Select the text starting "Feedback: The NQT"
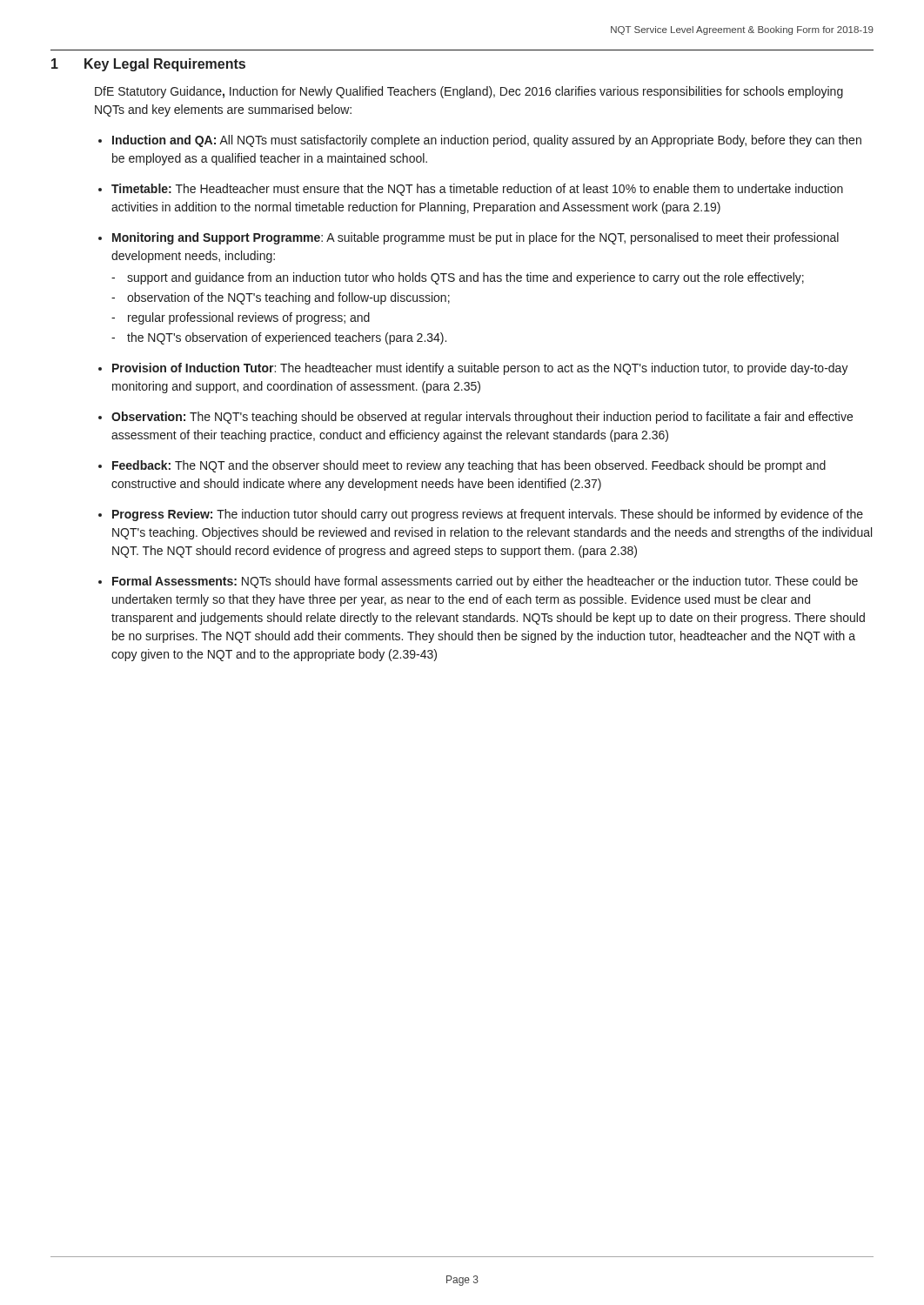 point(469,475)
